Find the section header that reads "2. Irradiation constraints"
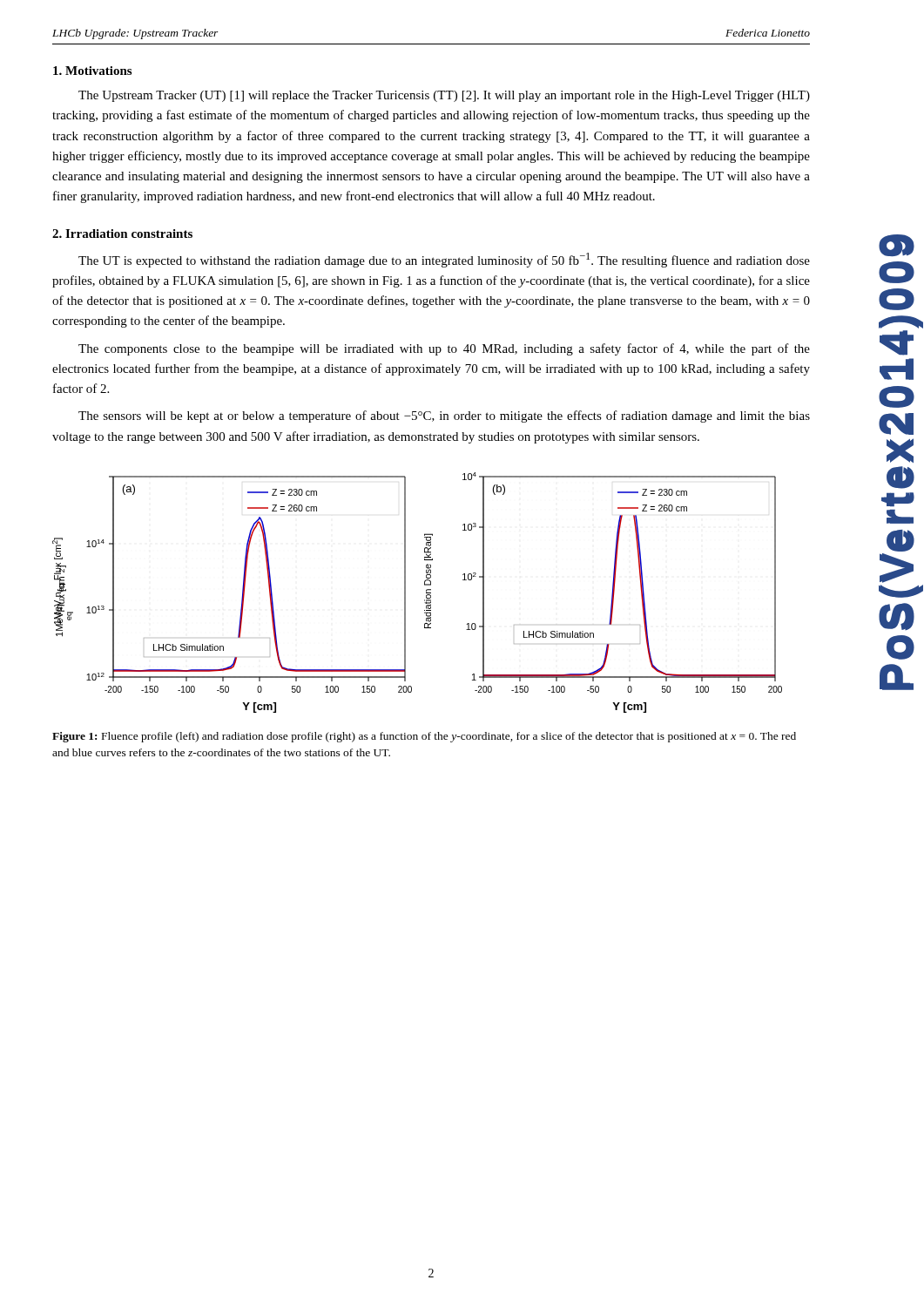This screenshot has height=1307, width=924. coord(122,233)
